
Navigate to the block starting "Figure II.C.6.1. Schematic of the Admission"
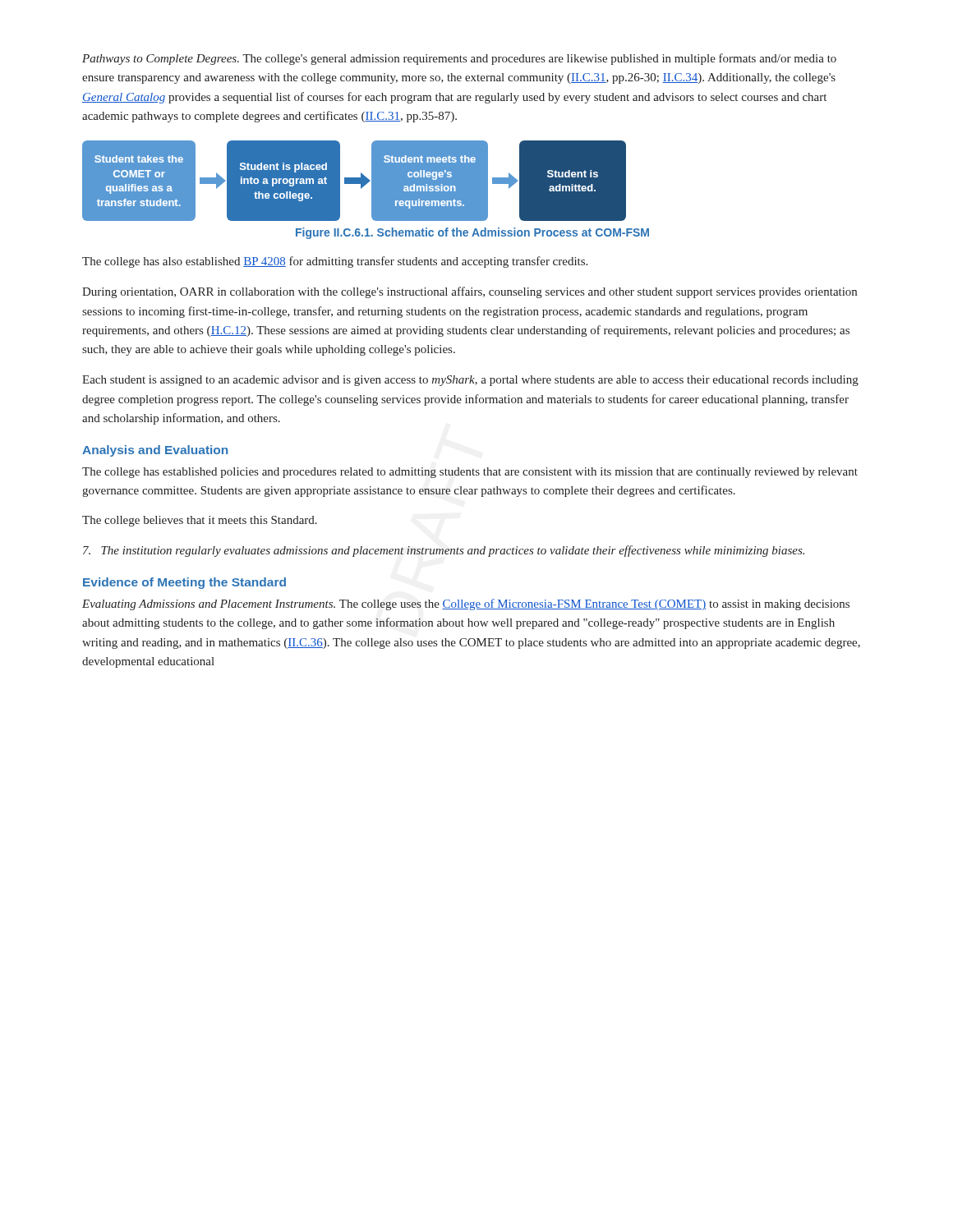[472, 233]
